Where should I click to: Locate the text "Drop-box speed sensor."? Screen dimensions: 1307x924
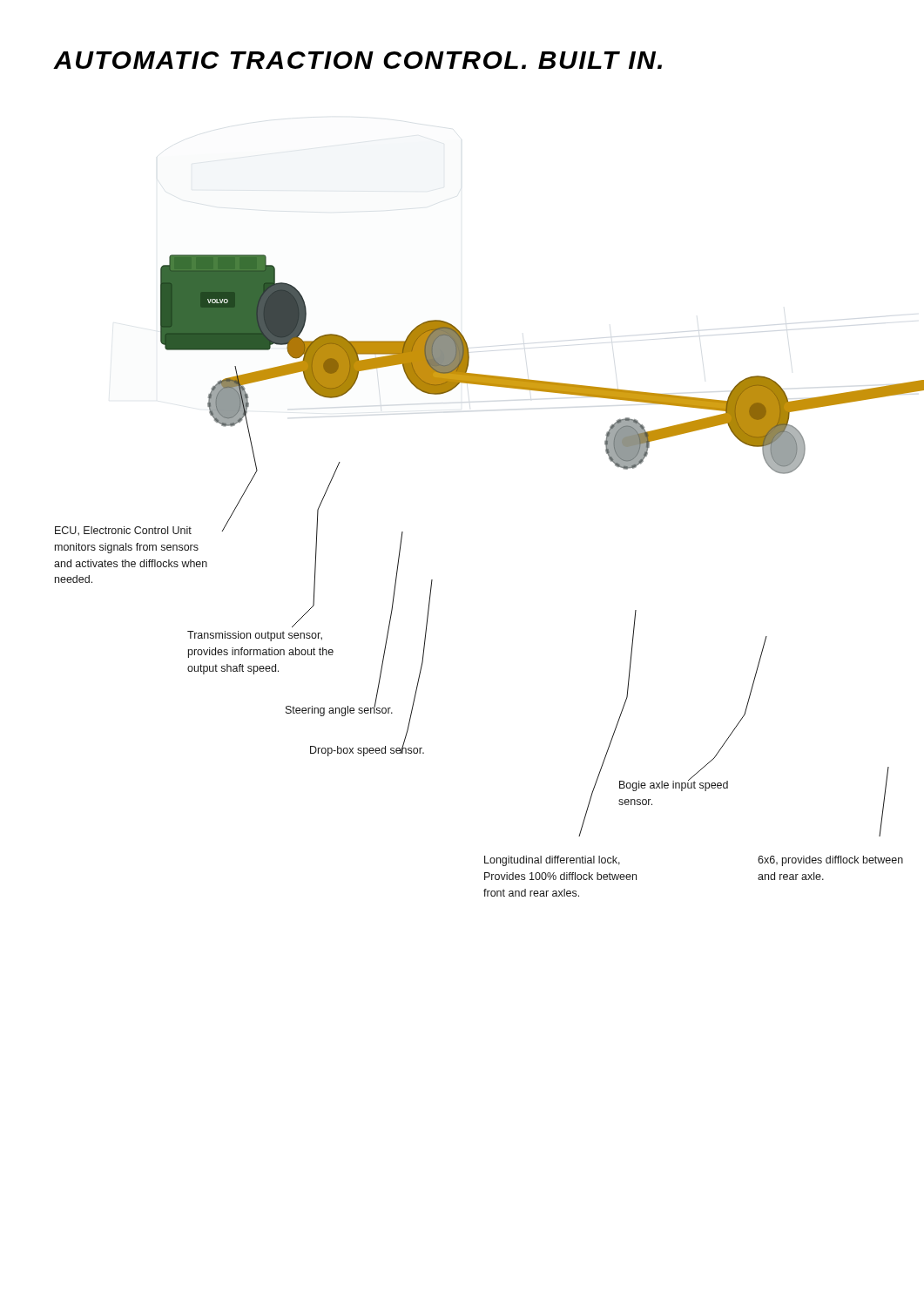[x=367, y=750]
